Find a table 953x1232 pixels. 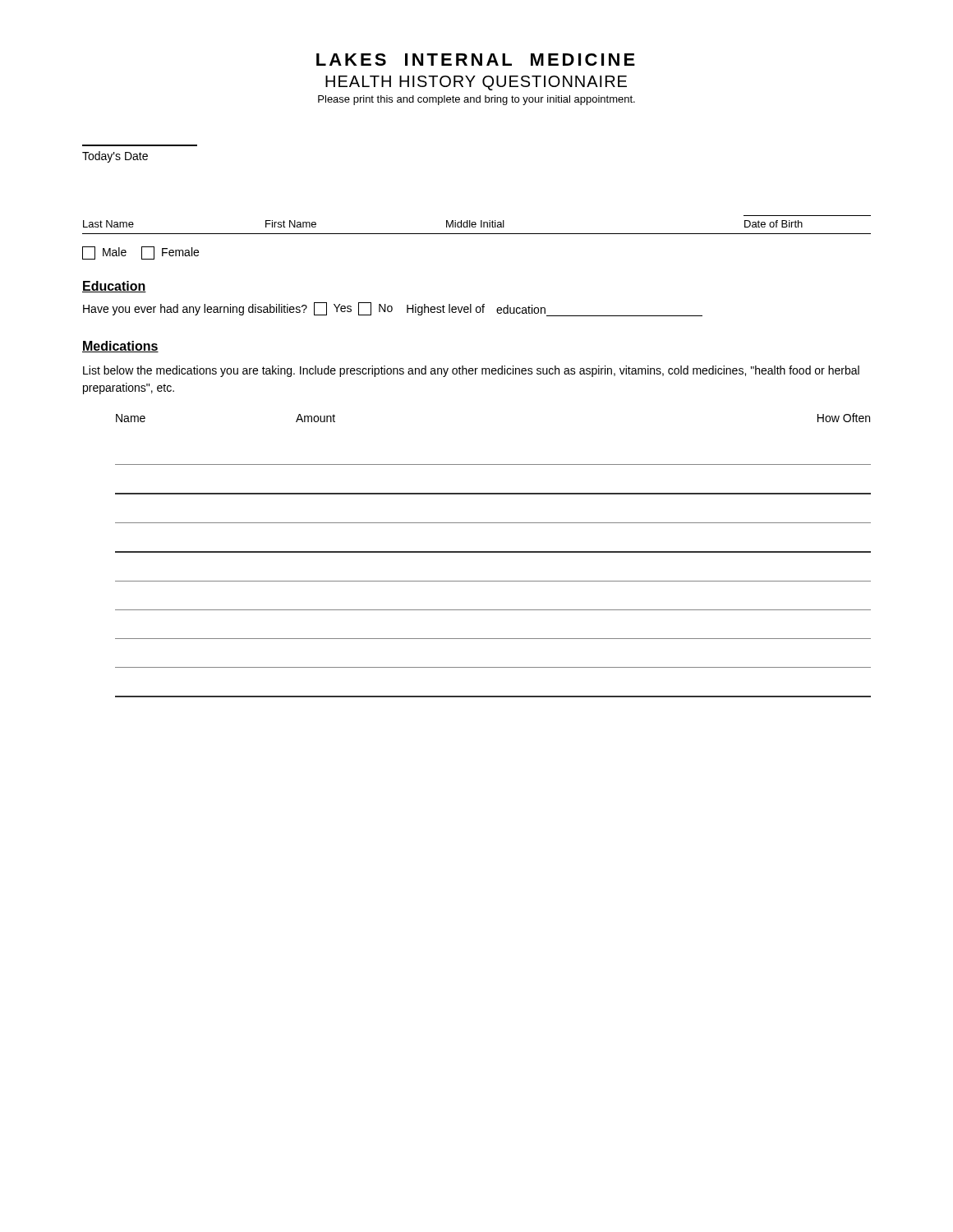click(476, 555)
